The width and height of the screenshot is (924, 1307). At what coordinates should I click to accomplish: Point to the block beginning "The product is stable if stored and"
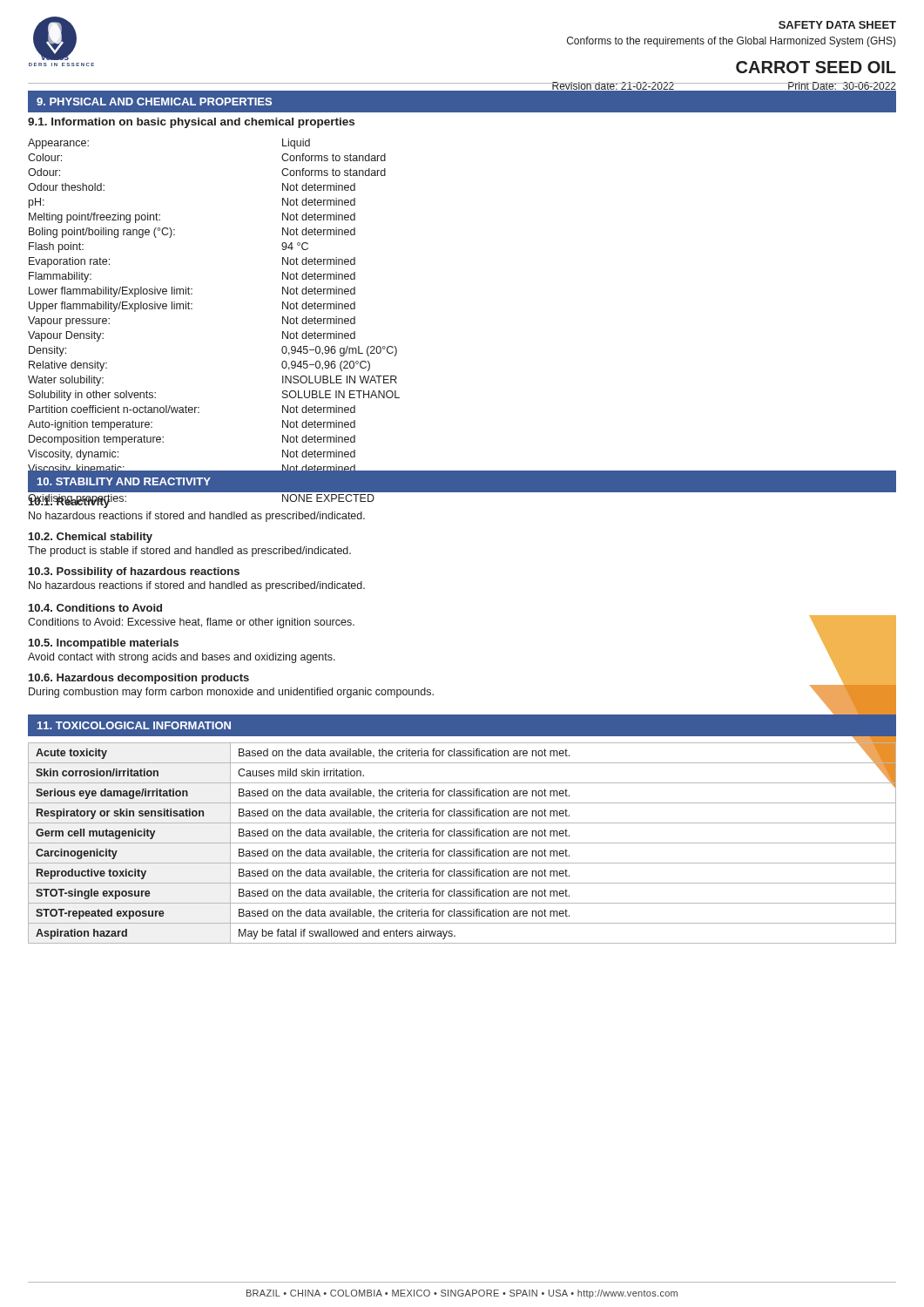click(x=190, y=551)
